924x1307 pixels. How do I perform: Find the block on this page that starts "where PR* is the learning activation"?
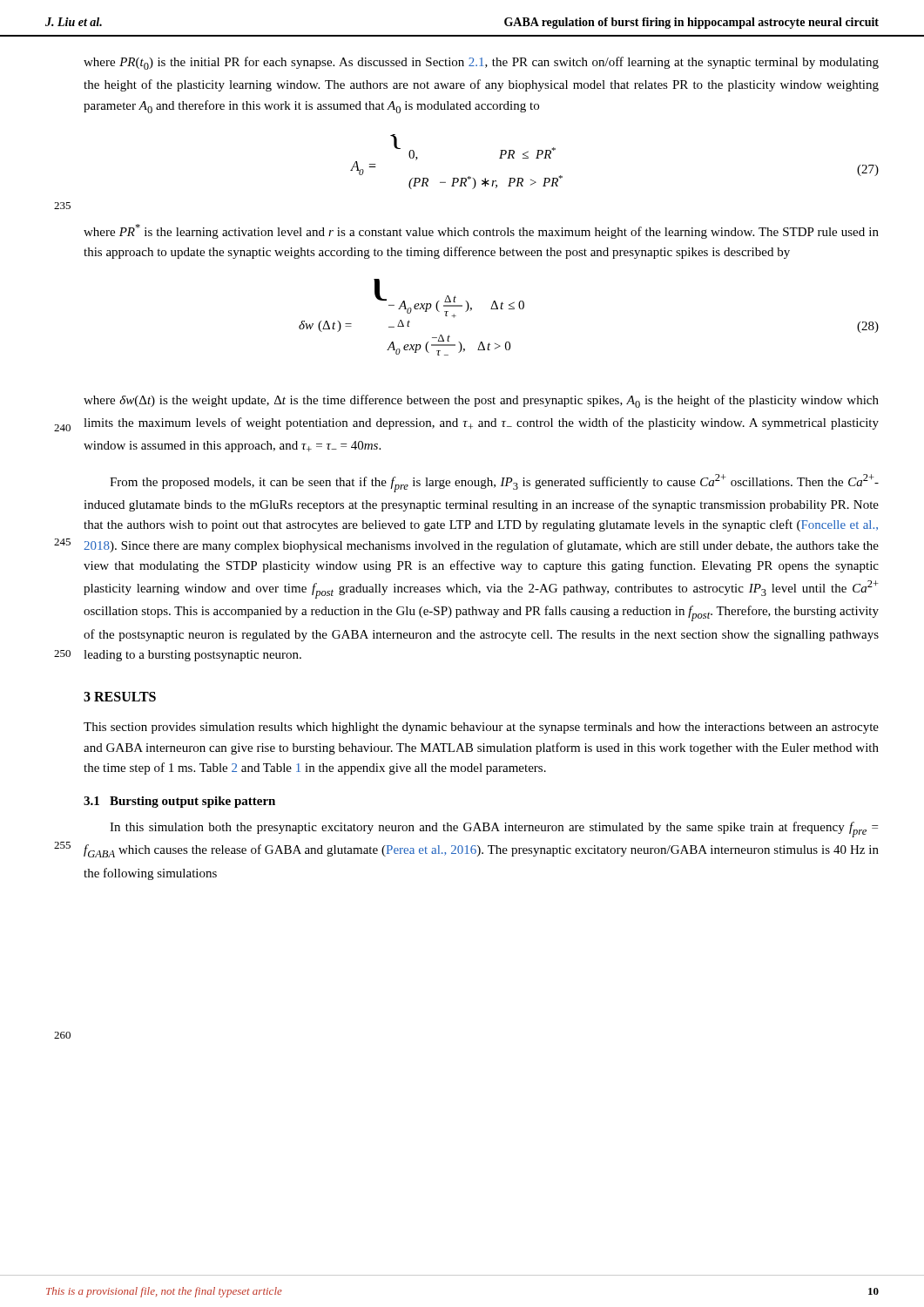click(x=481, y=241)
